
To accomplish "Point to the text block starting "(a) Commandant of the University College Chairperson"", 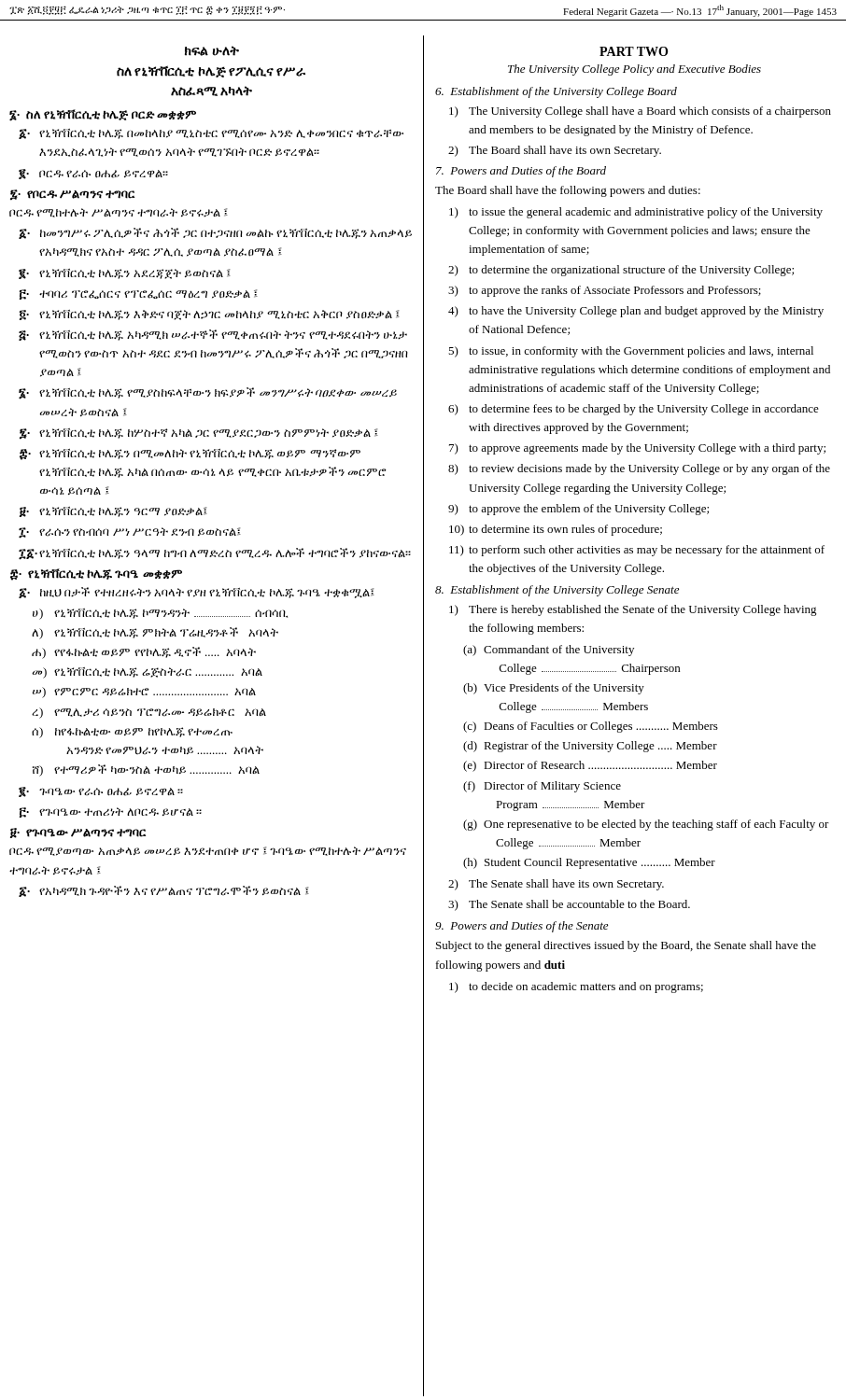I will click(x=648, y=659).
